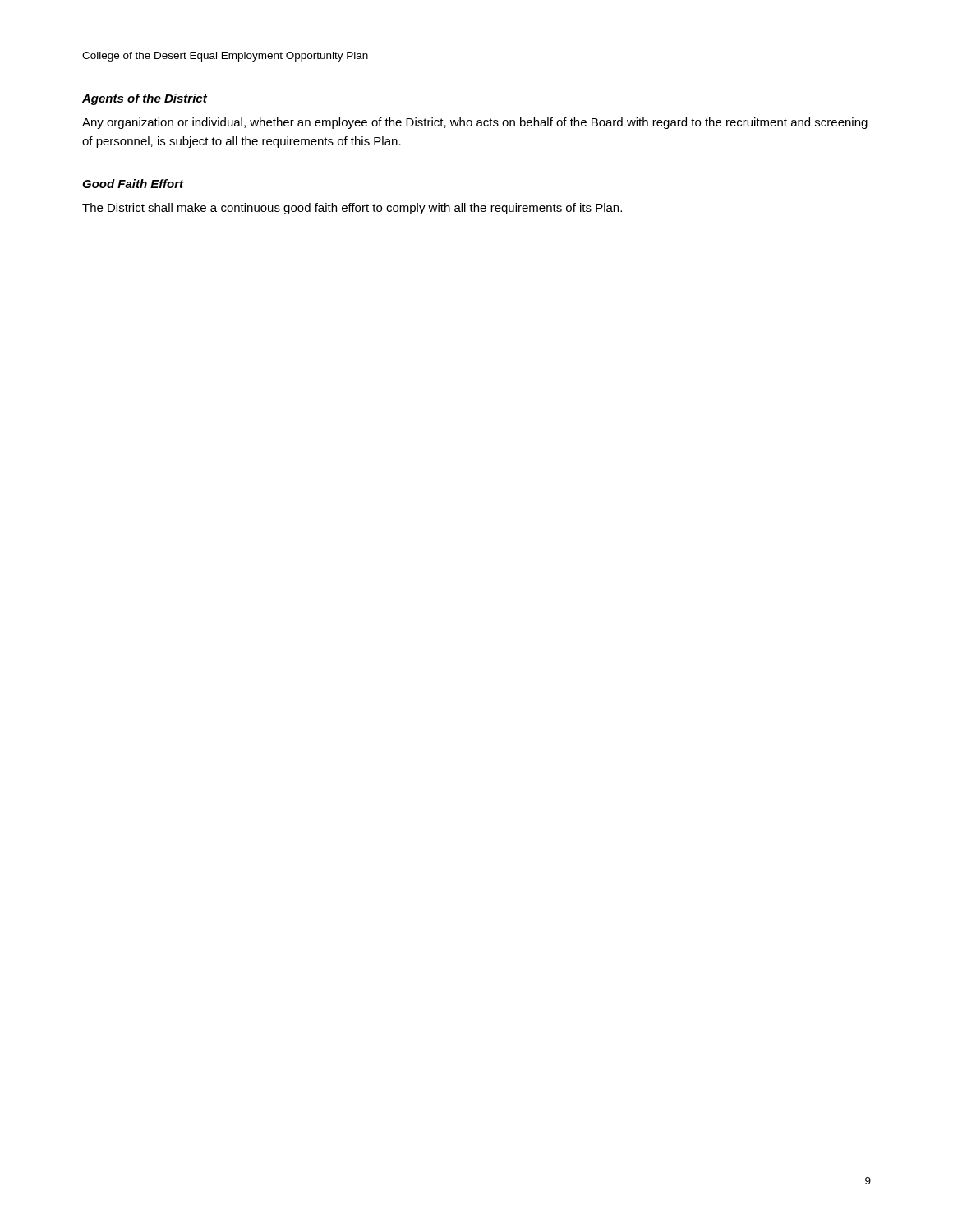This screenshot has width=953, height=1232.
Task: Click on the section header containing "Agents of the District"
Action: click(144, 98)
